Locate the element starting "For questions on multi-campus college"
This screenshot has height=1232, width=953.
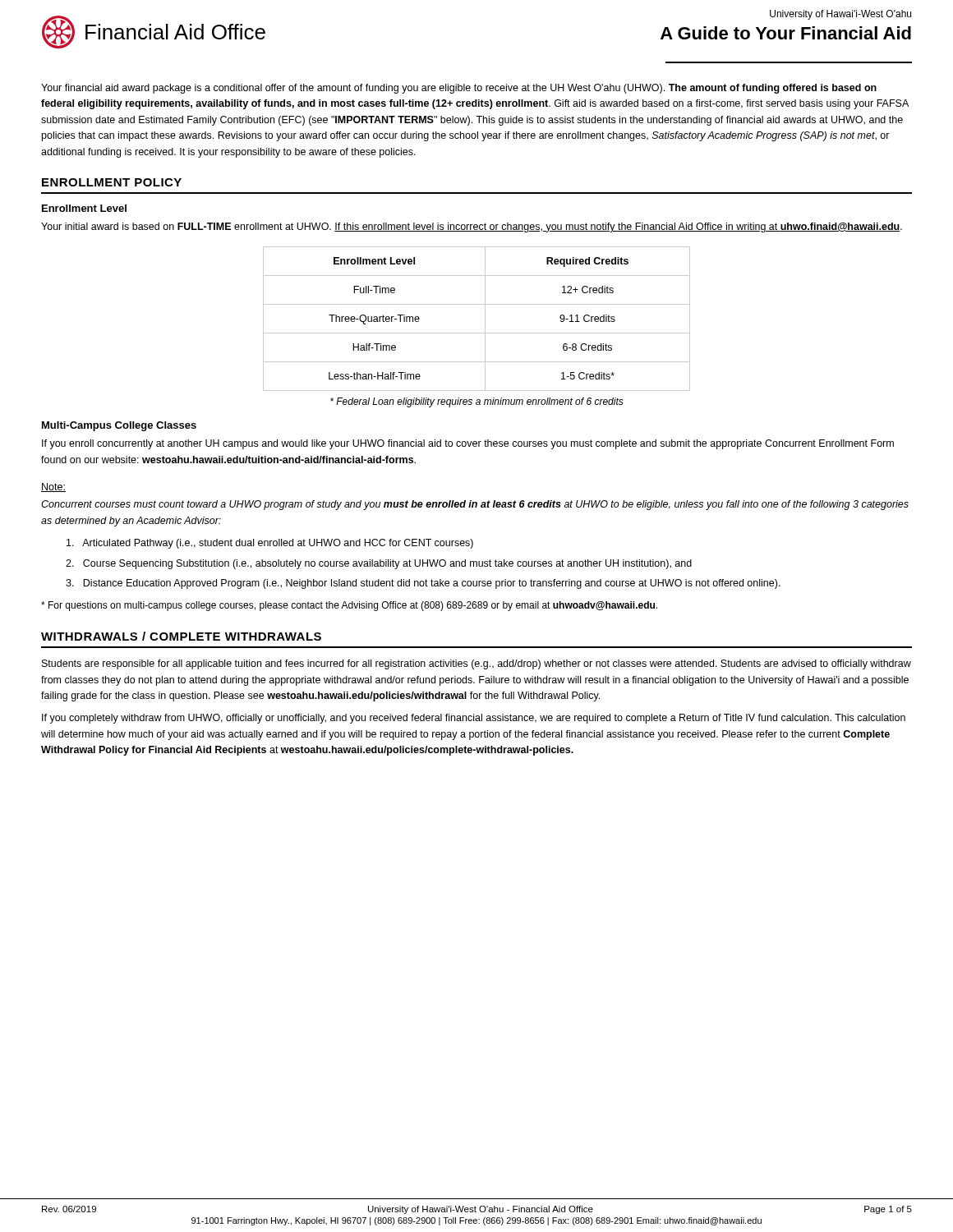[350, 606]
